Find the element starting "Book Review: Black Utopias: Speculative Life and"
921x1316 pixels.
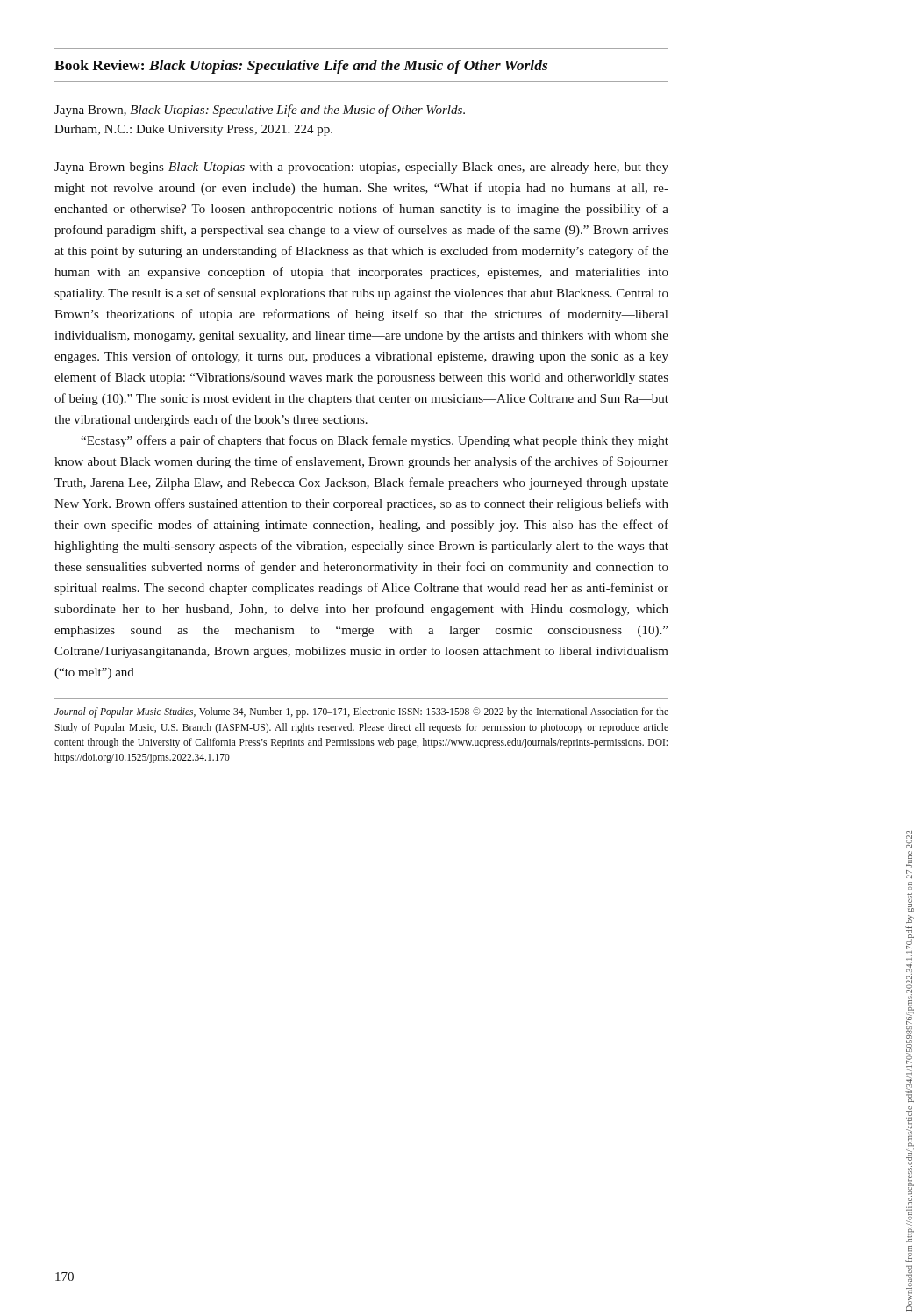(361, 65)
